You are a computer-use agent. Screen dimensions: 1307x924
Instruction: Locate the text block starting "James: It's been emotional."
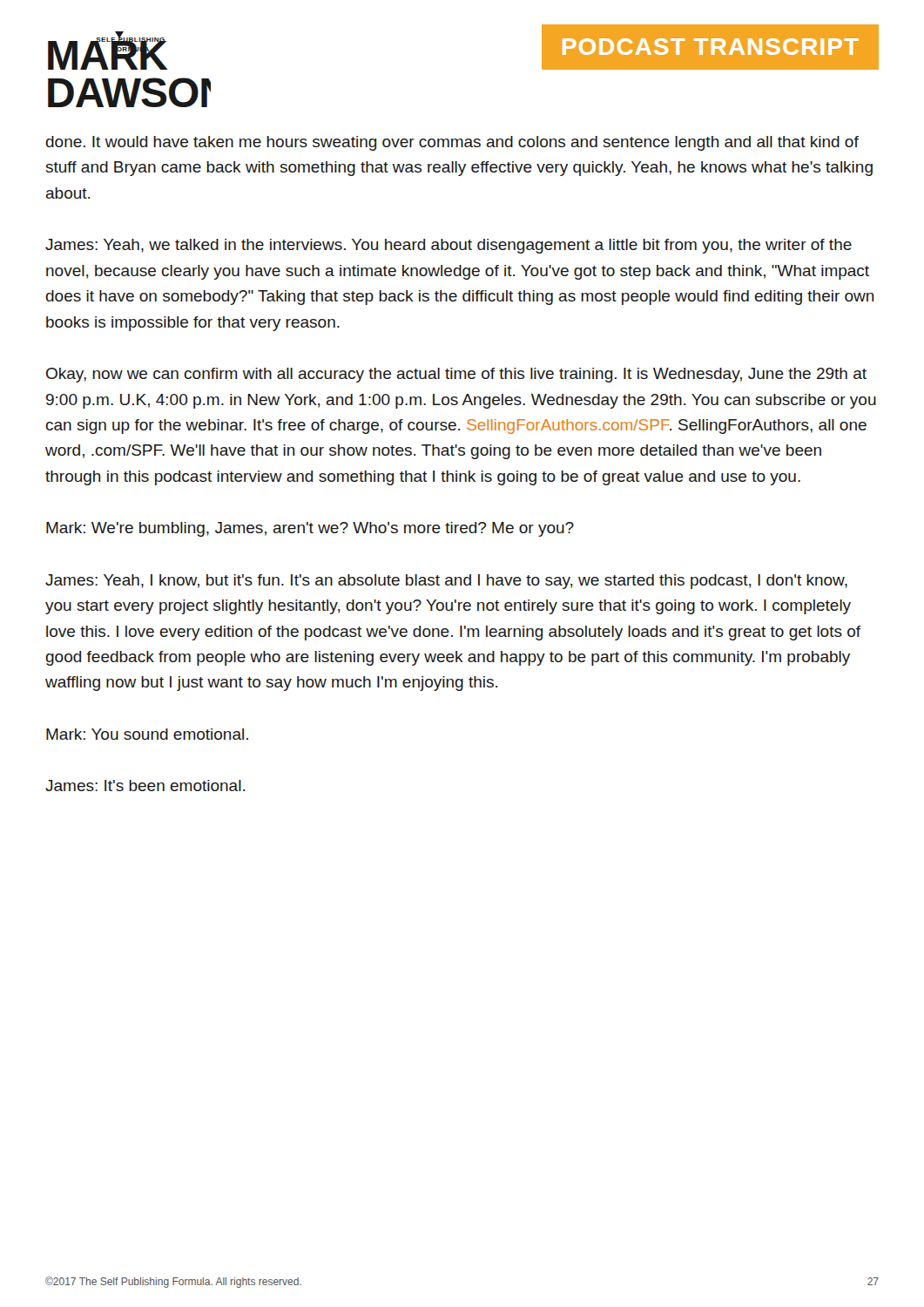(x=146, y=786)
